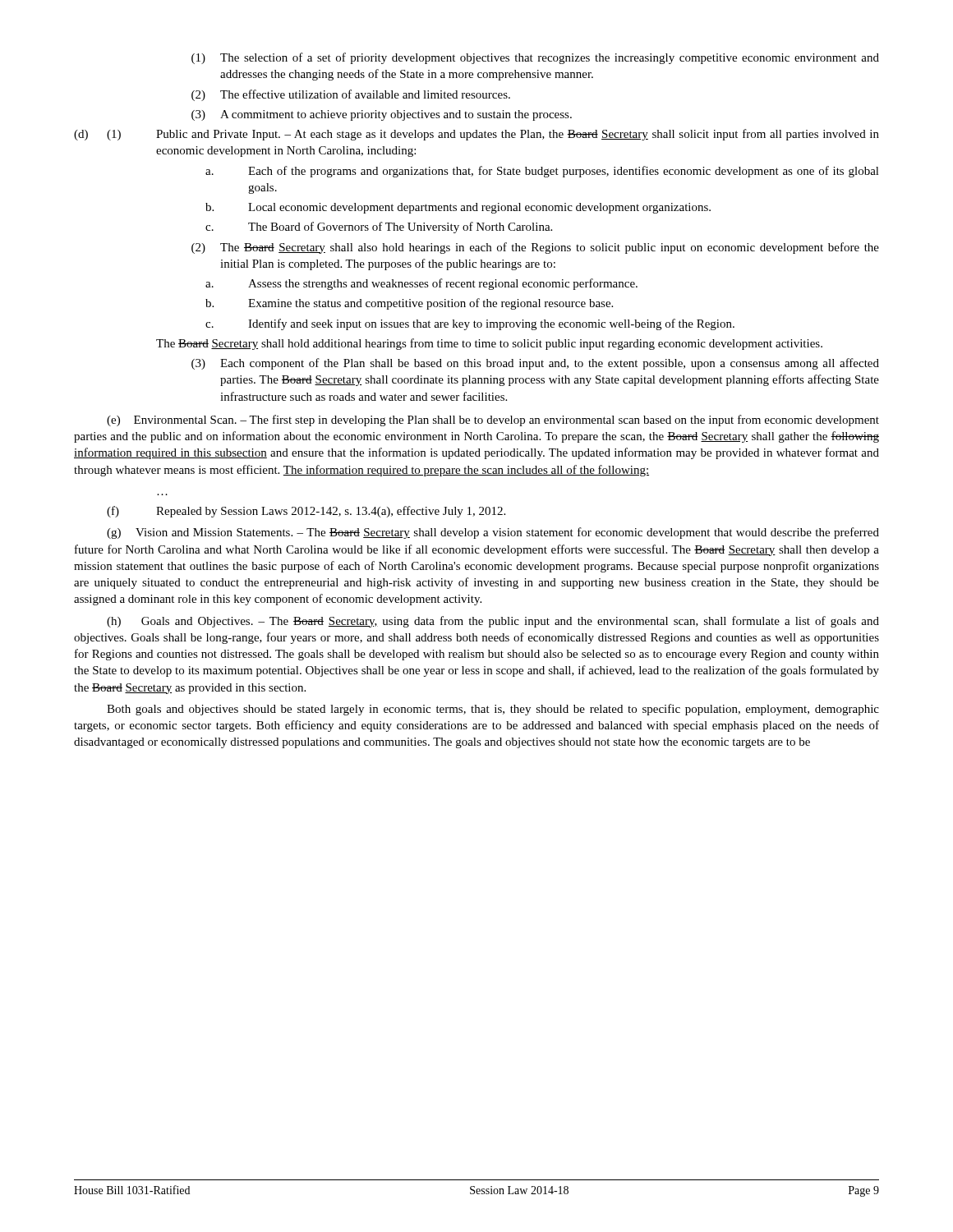
Task: Select the list item containing "a. Each of the programs and organizations"
Action: (542, 179)
